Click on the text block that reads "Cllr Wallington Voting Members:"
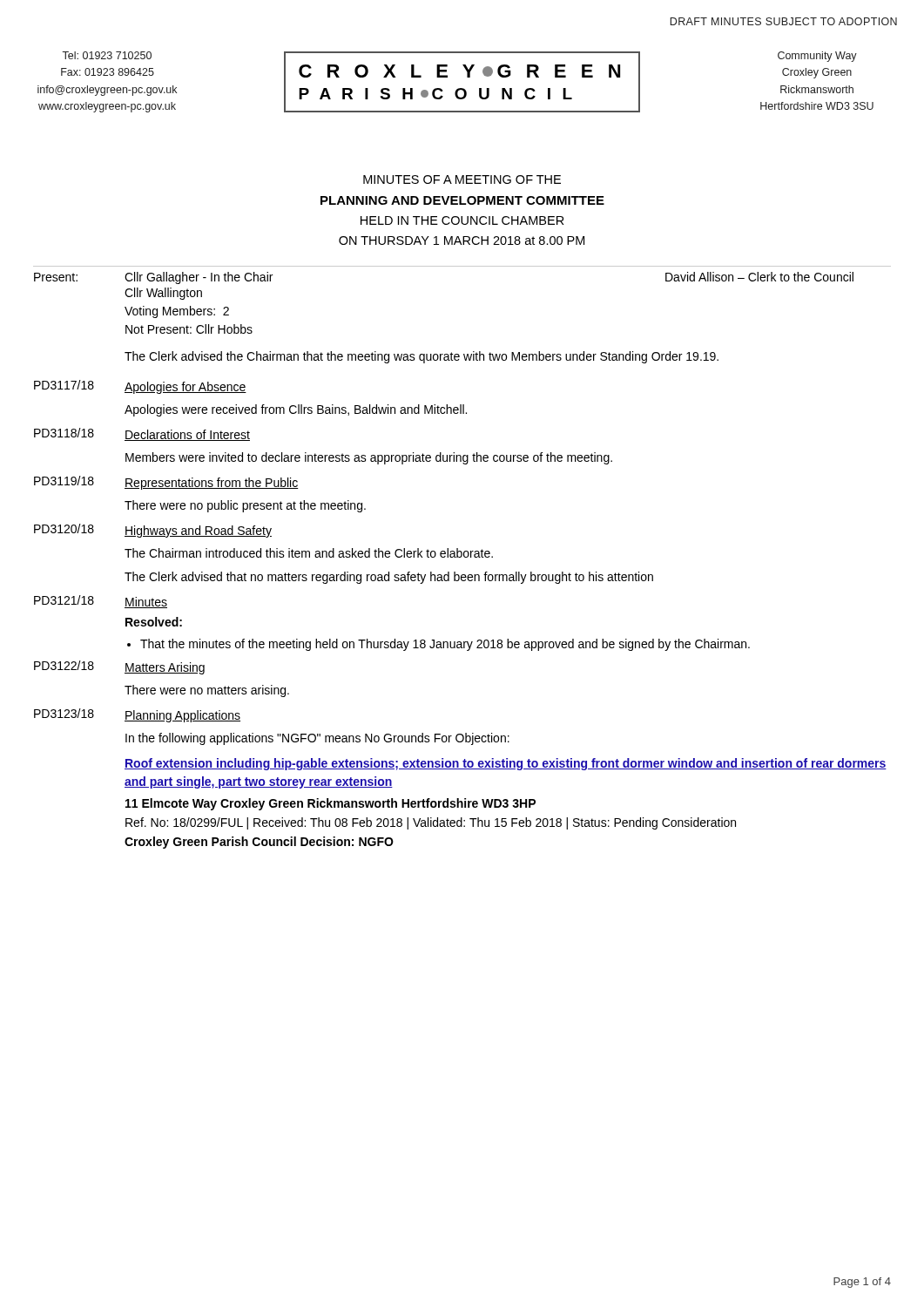Screen dimensions: 1307x924 [189, 311]
